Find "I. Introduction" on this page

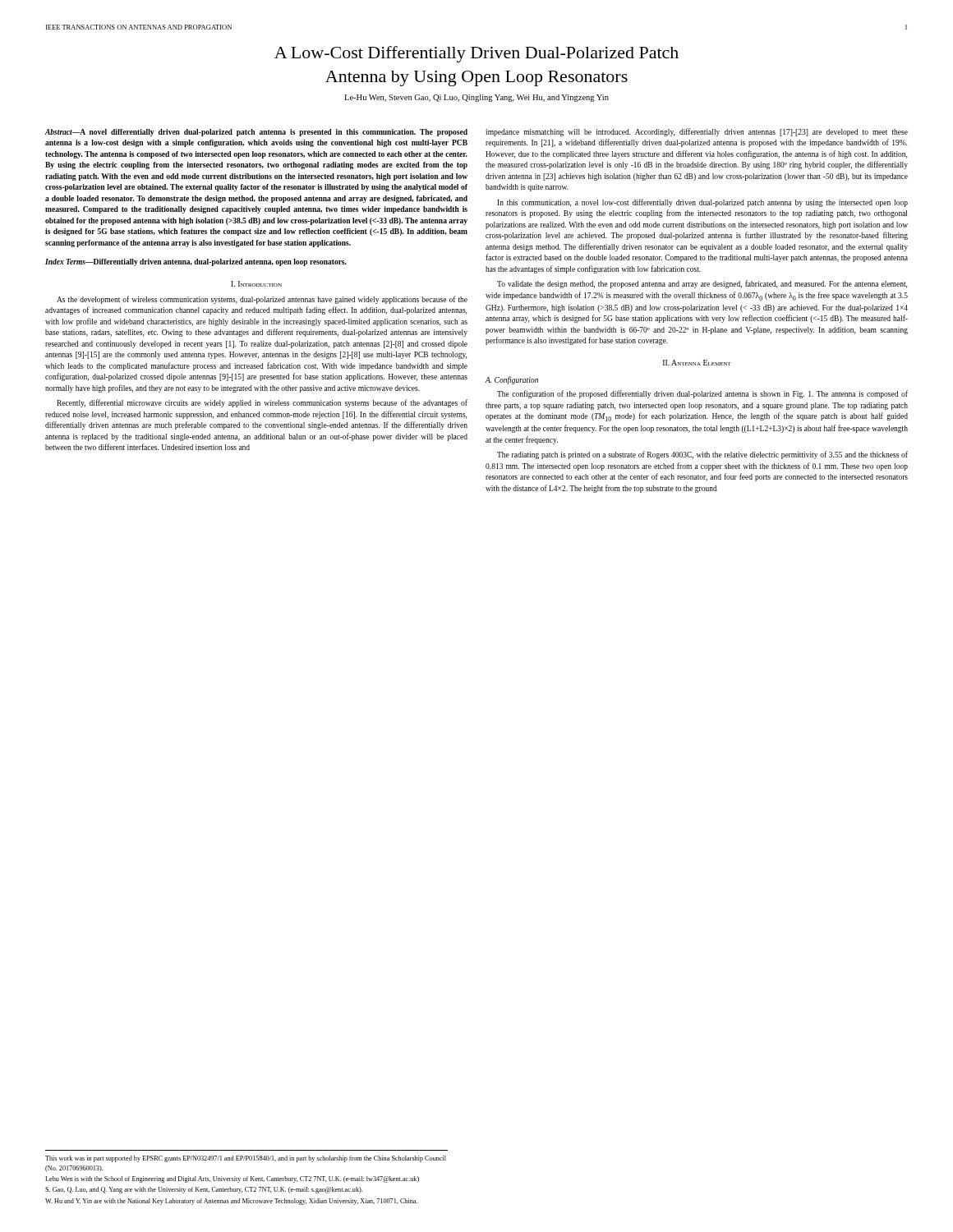256,284
